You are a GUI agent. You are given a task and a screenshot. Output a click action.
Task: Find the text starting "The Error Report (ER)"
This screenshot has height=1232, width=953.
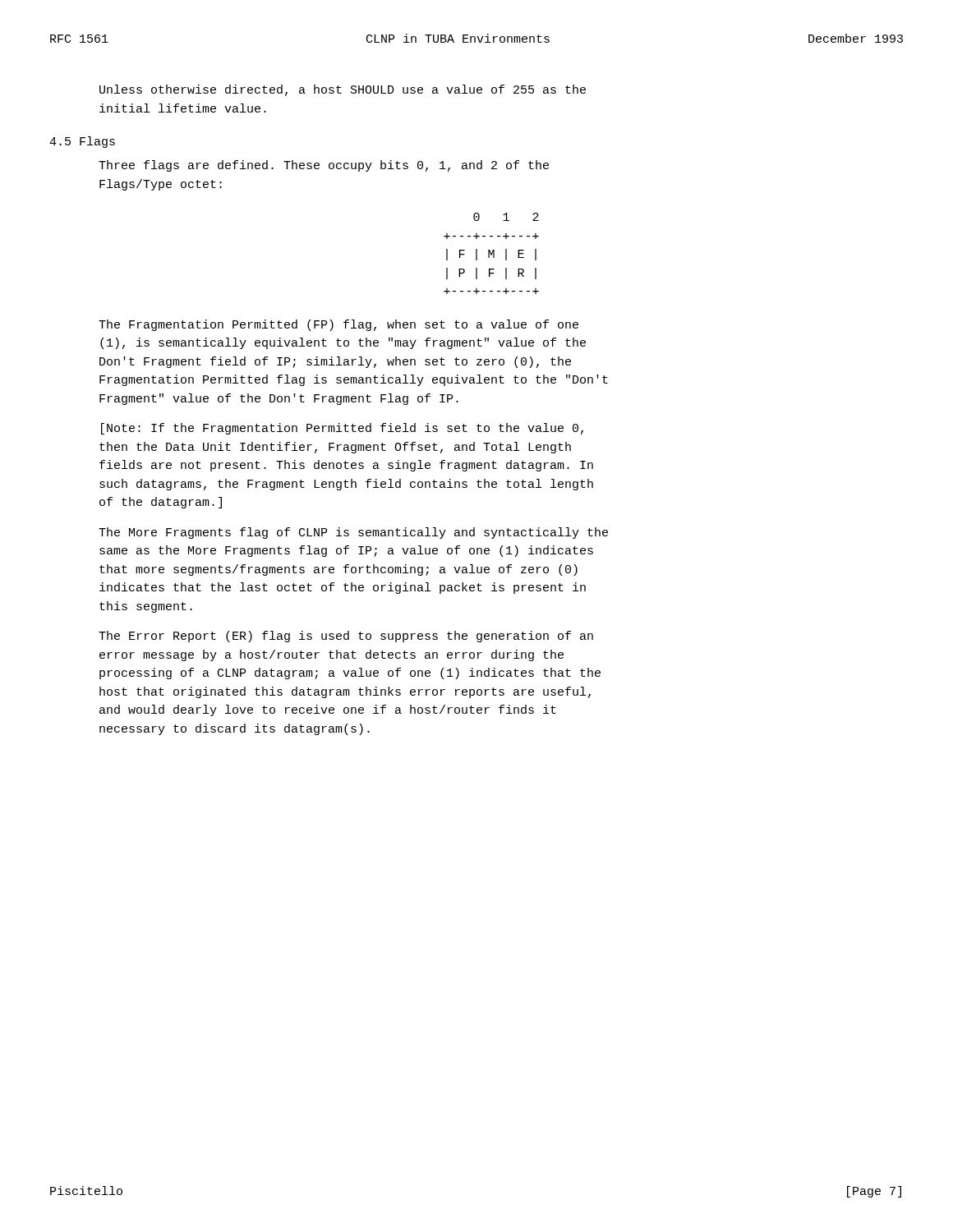(350, 683)
